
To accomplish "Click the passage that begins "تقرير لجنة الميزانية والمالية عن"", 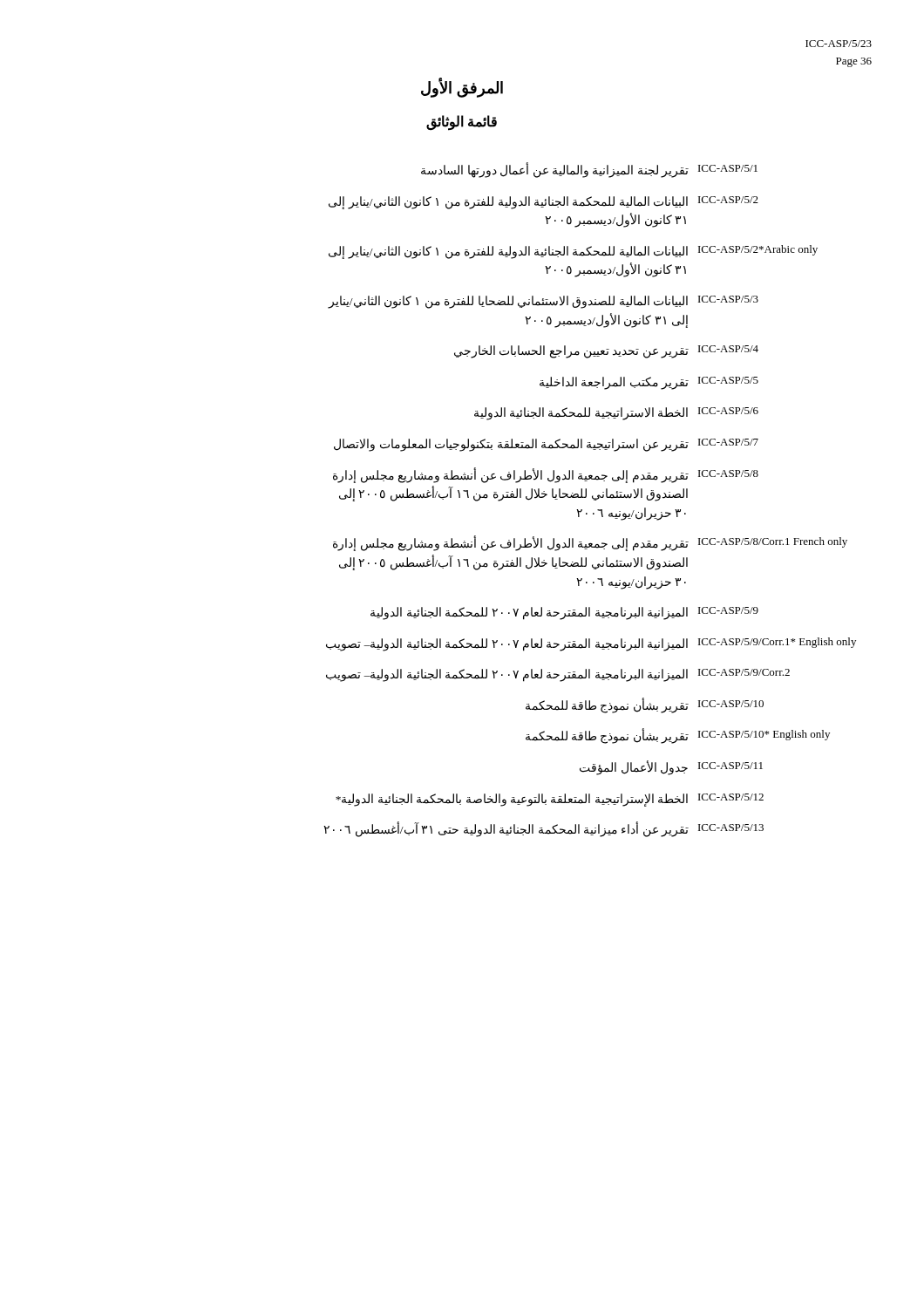I will (462, 171).
